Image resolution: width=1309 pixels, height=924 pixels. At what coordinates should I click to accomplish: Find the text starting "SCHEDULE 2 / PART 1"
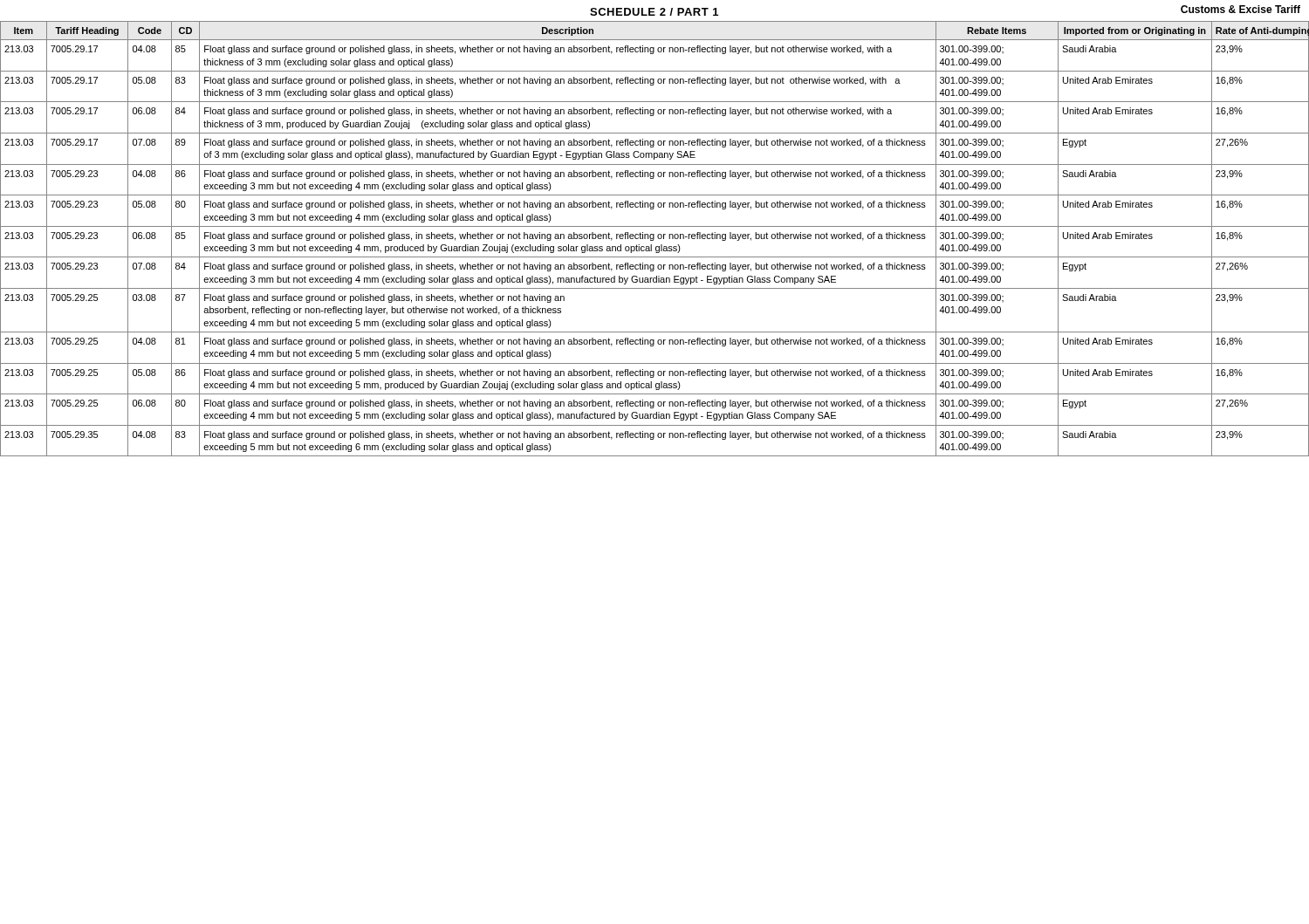pos(654,12)
